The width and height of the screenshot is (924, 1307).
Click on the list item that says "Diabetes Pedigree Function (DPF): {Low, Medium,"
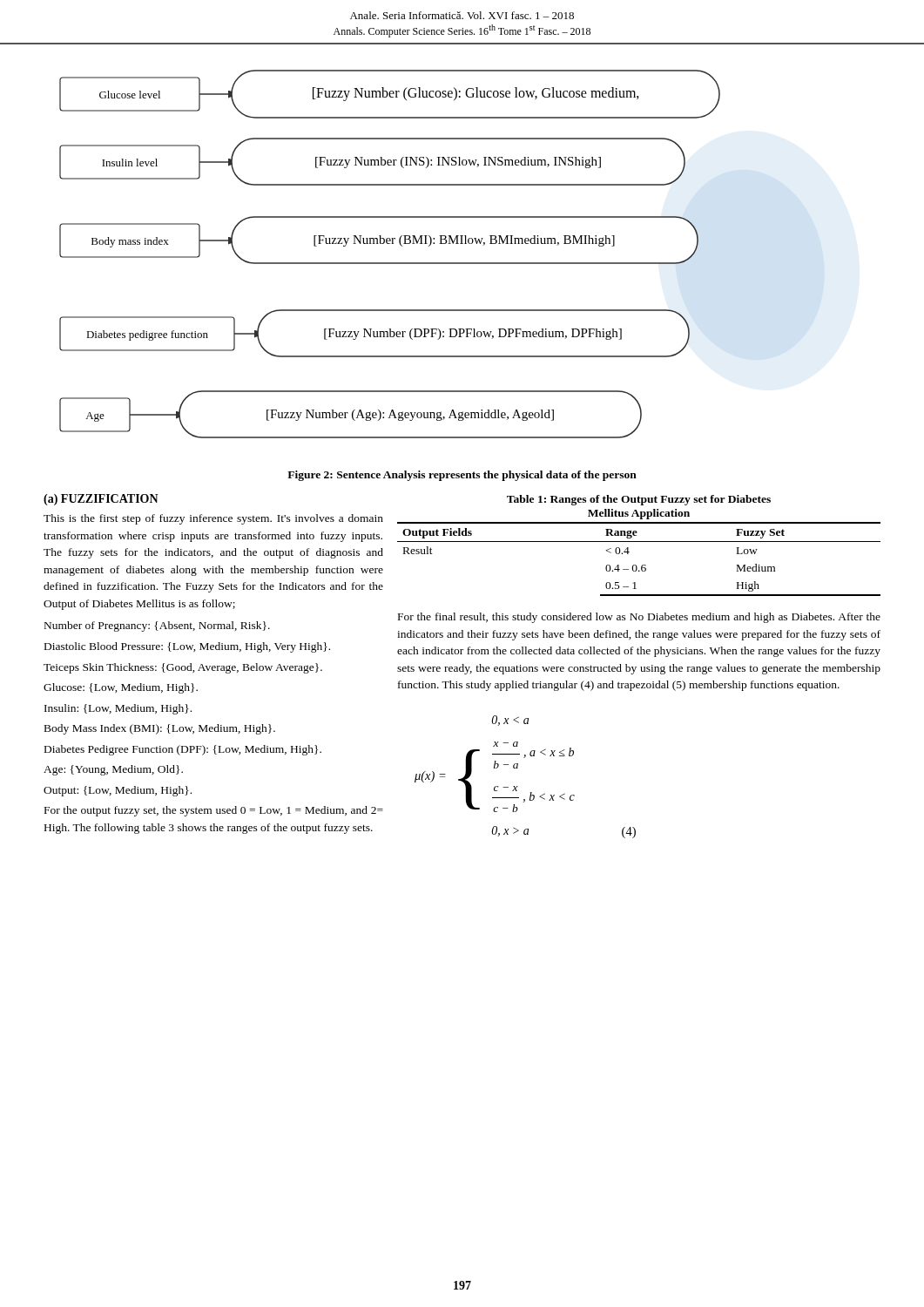pos(183,749)
